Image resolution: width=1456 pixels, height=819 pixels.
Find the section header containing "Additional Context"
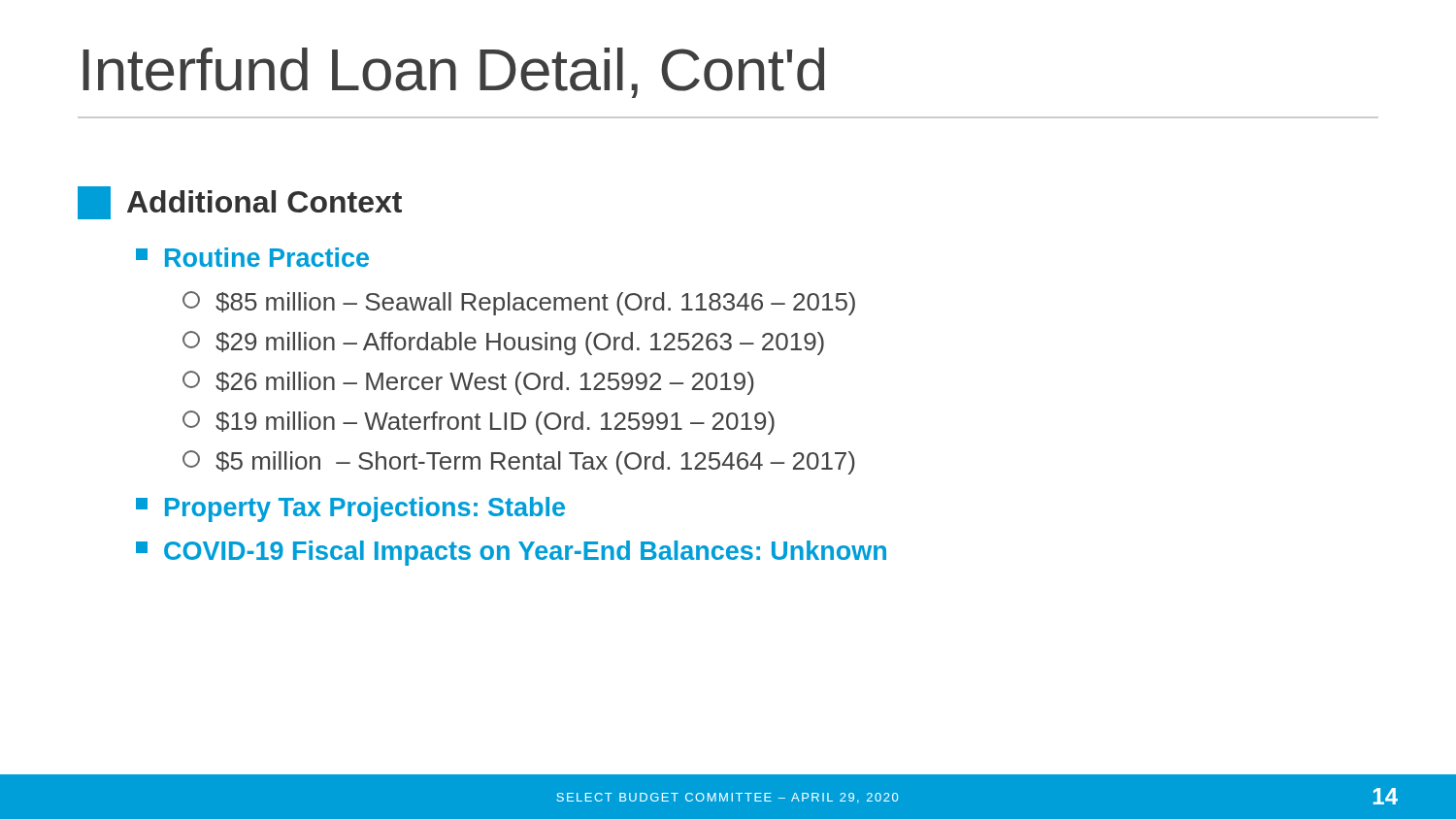(x=240, y=202)
